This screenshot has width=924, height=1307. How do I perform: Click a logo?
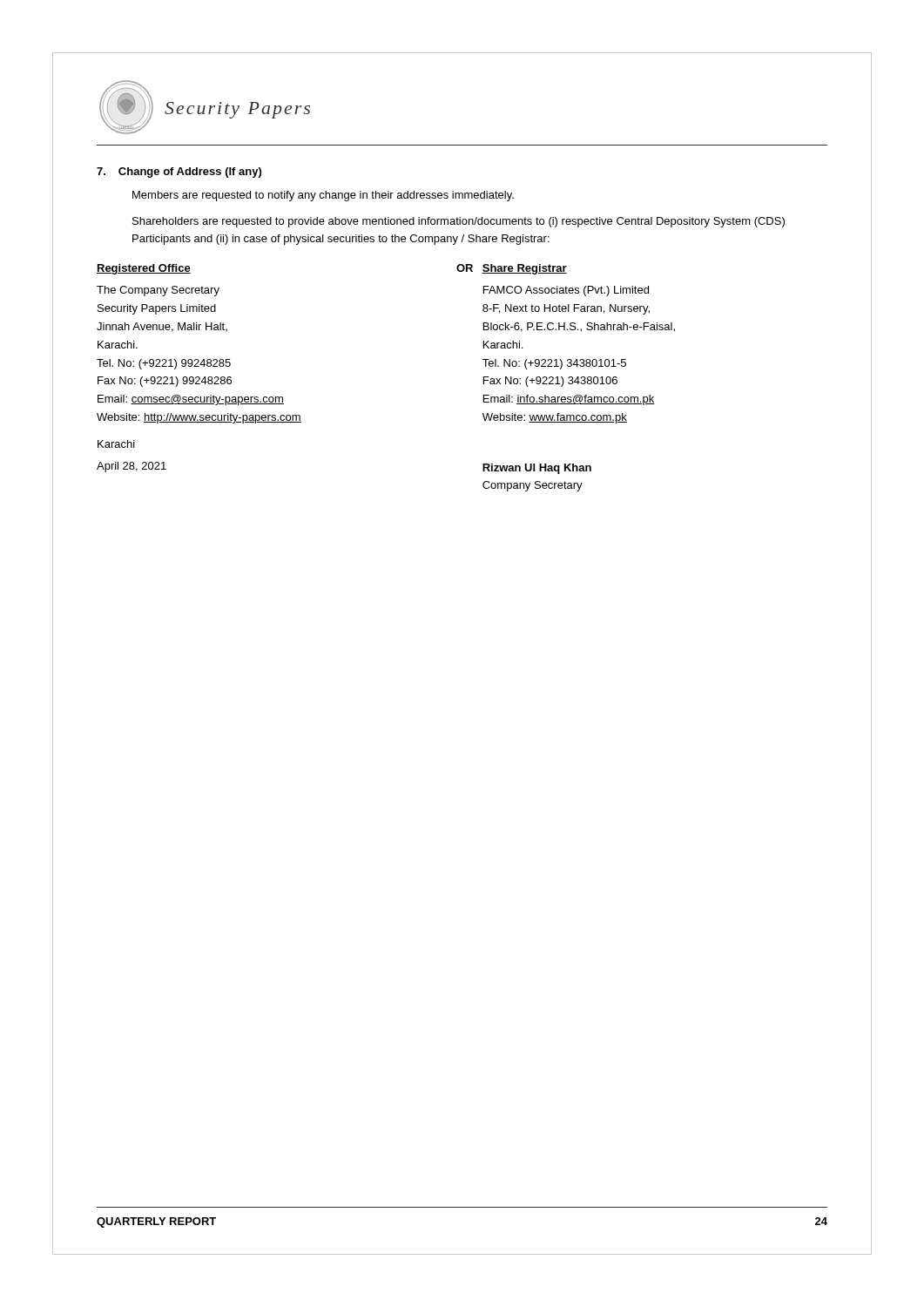click(x=462, y=112)
